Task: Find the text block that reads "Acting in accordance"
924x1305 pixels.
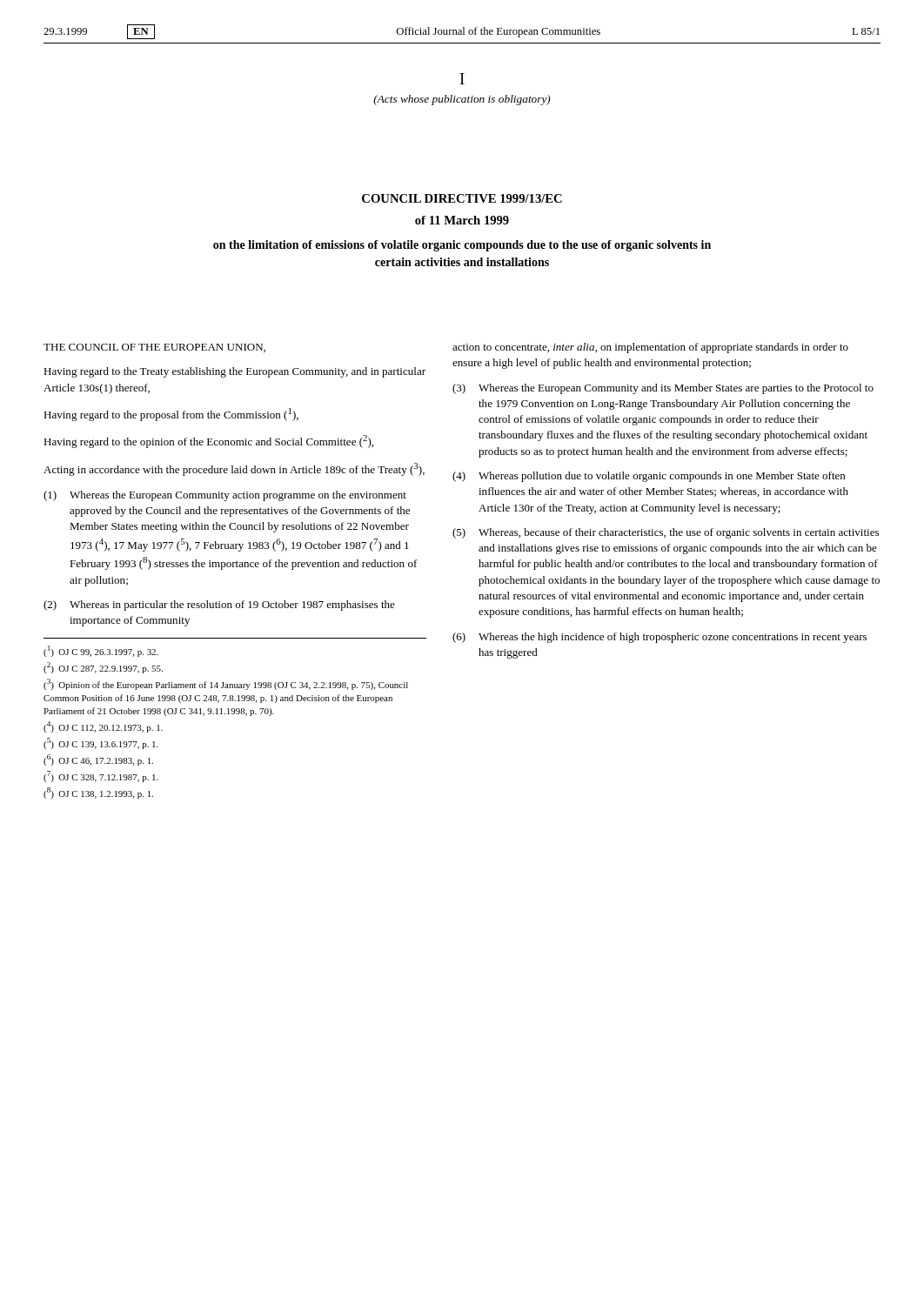Action: 234,468
